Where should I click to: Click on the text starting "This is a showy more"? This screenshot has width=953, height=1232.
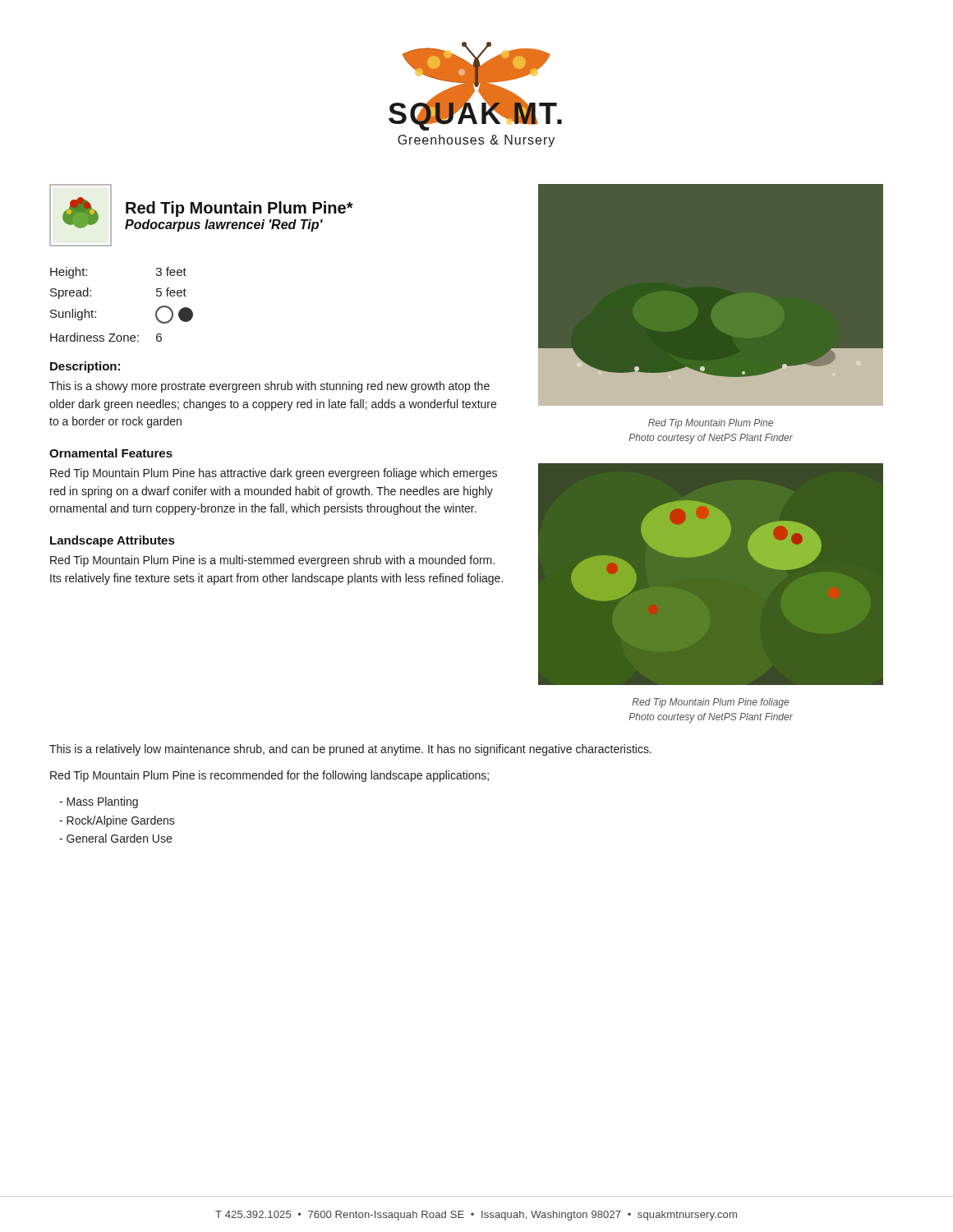coord(273,404)
